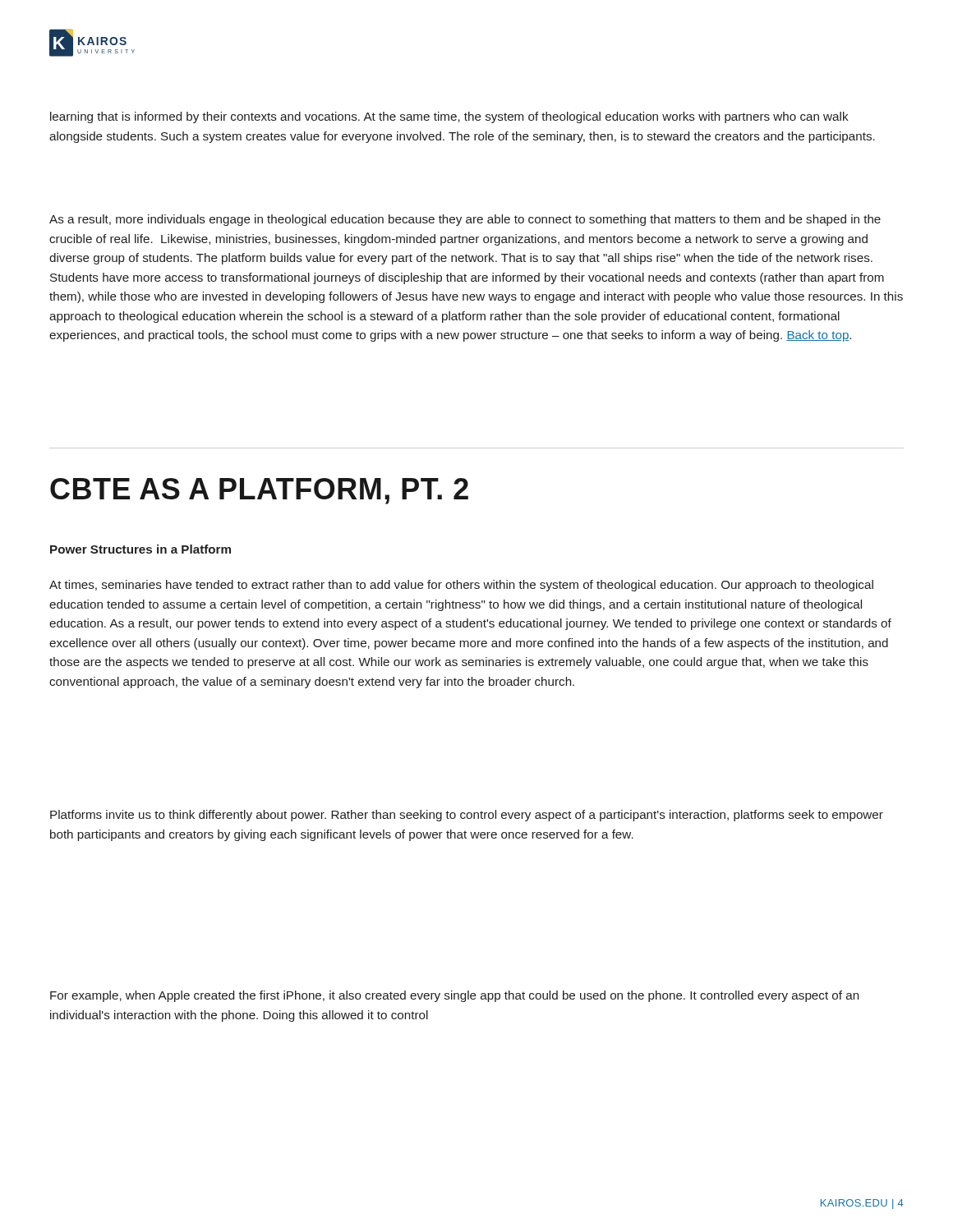This screenshot has height=1232, width=953.
Task: Point to the element starting "At times, seminaries have"
Action: (470, 633)
